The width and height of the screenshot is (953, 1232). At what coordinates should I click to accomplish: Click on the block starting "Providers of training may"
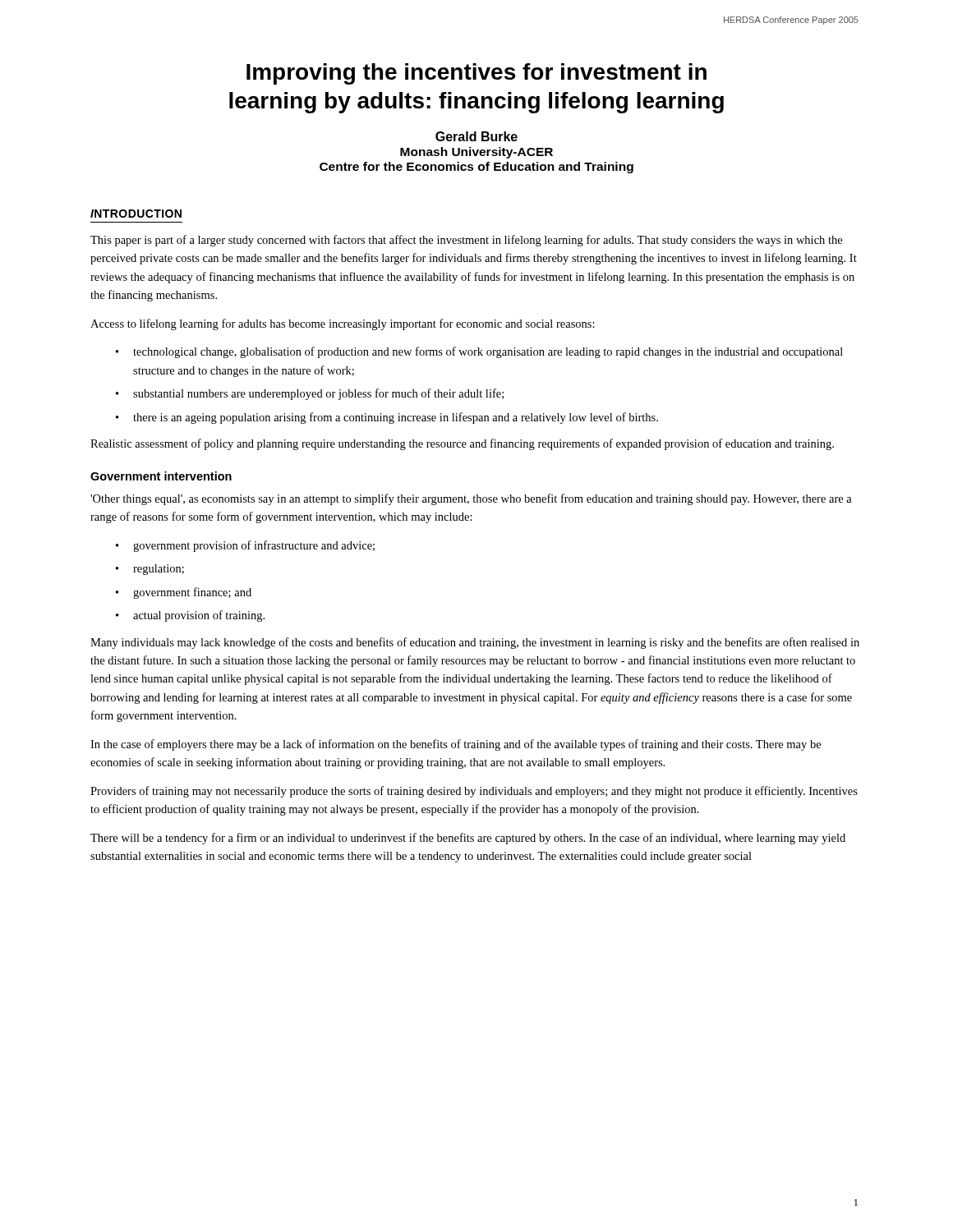point(474,800)
